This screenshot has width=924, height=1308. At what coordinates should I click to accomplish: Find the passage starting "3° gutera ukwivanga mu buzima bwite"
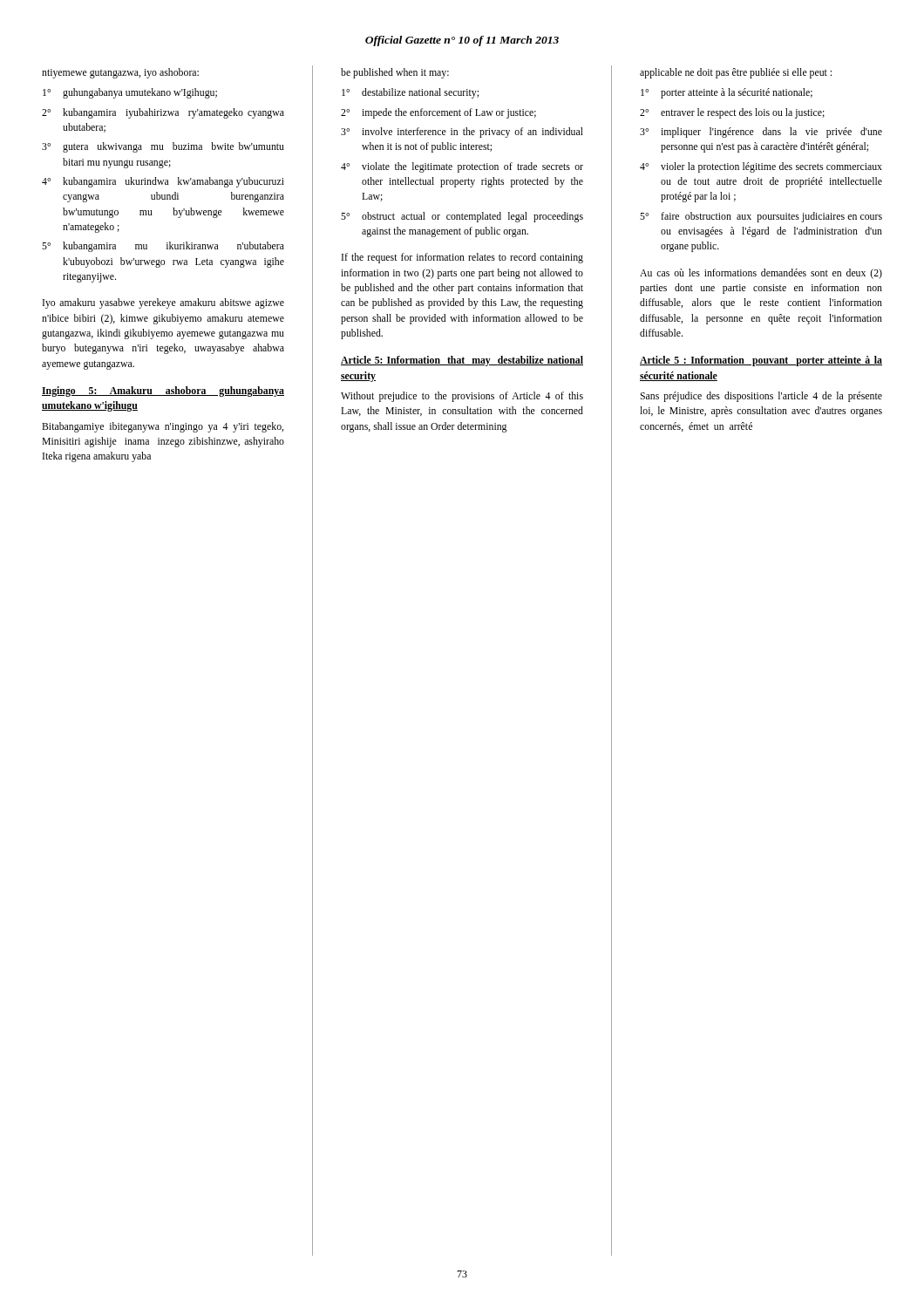pyautogui.click(x=163, y=155)
